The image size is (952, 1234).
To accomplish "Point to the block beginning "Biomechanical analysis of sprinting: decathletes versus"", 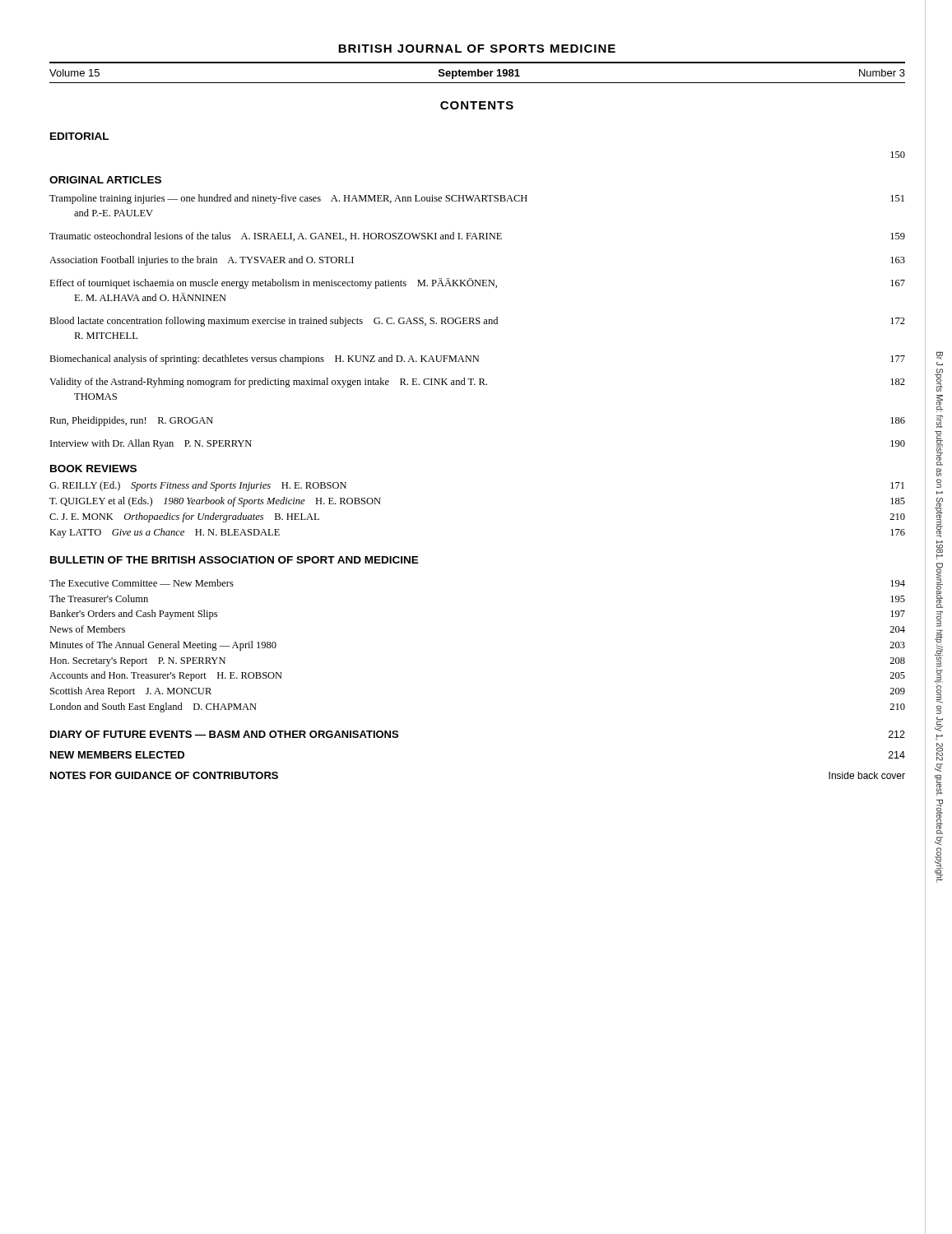I will pos(477,359).
